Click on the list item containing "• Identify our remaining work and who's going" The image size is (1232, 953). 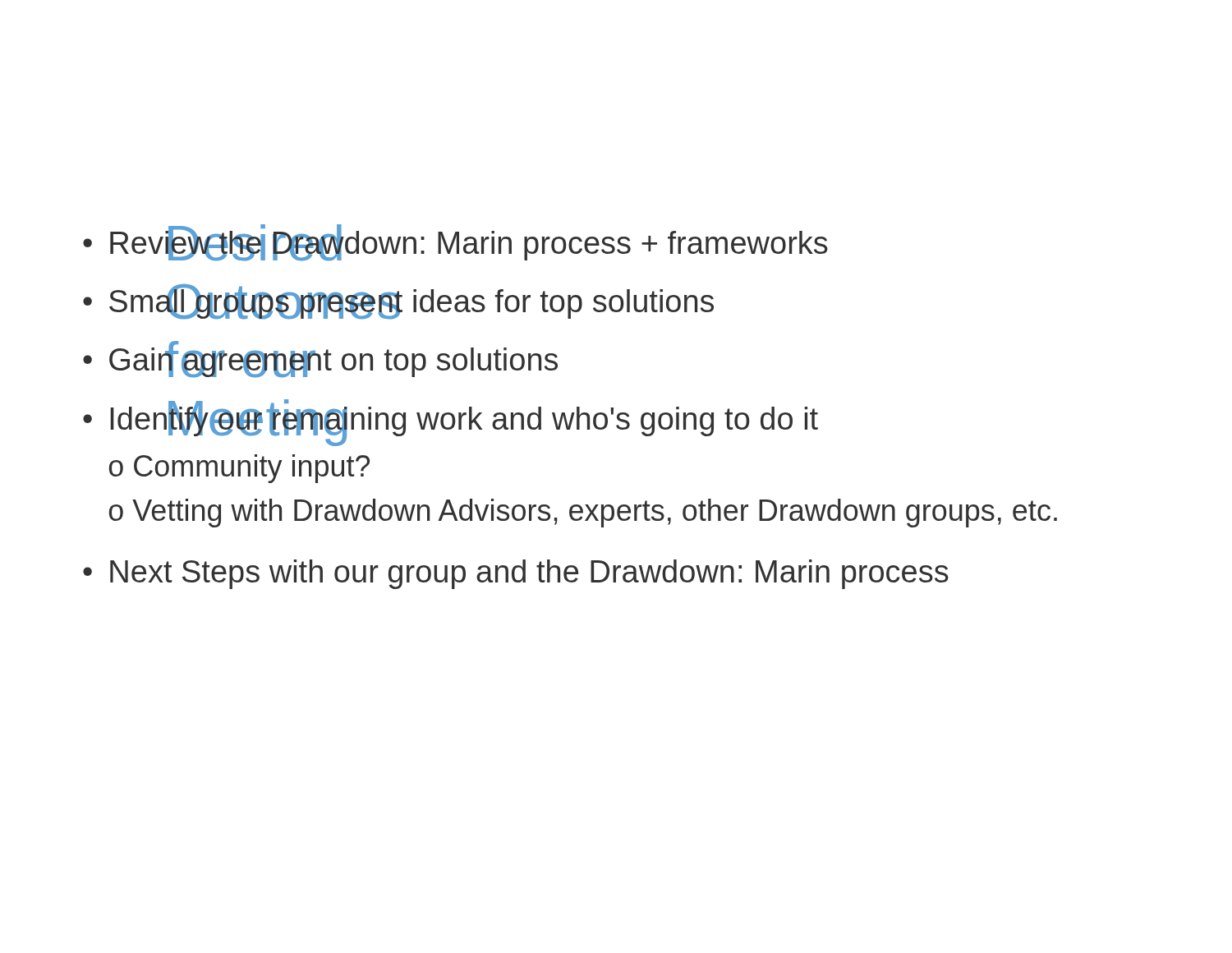(x=451, y=423)
